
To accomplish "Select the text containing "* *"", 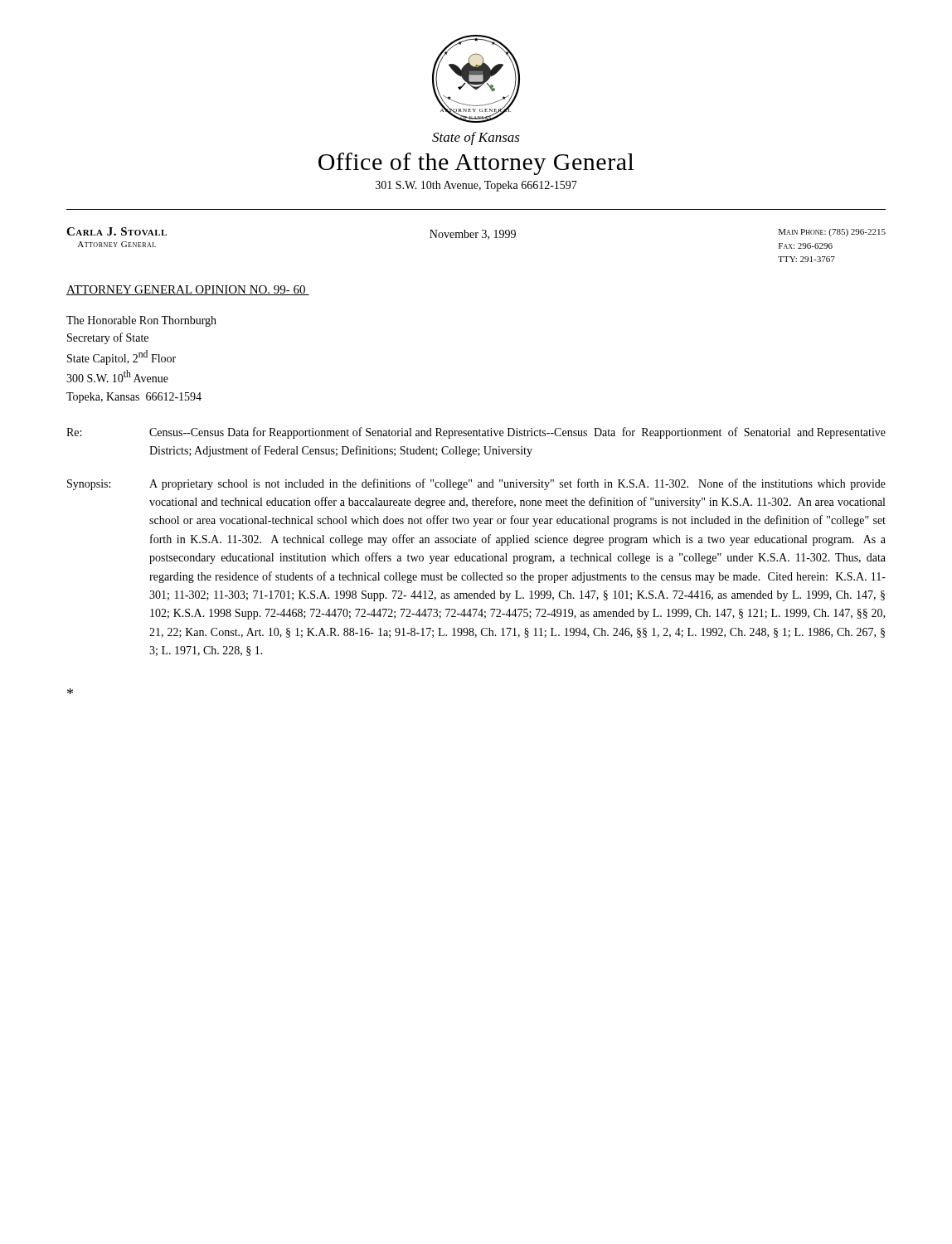I will coord(70,691).
